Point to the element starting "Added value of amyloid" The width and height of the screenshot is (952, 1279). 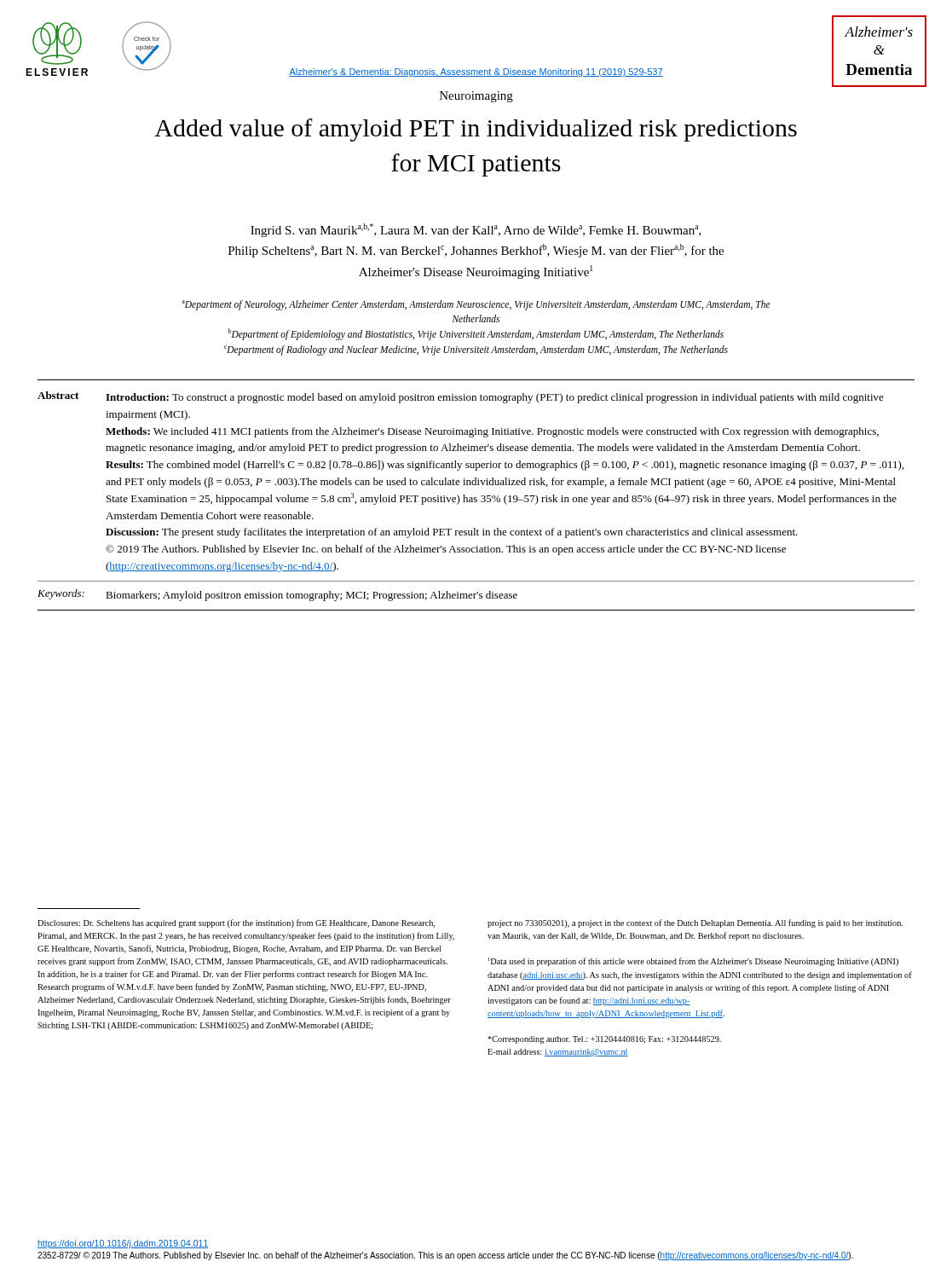[x=476, y=145]
